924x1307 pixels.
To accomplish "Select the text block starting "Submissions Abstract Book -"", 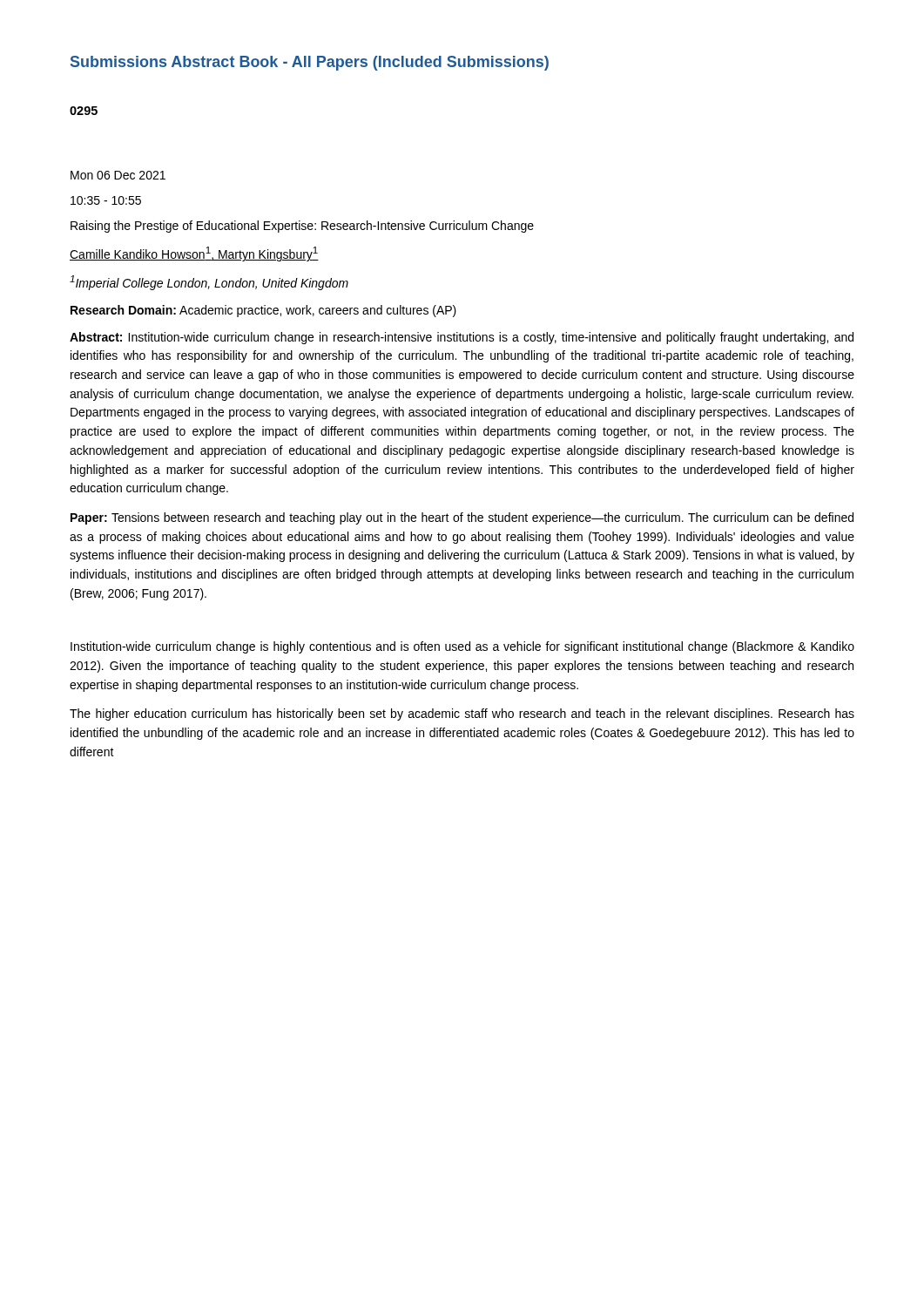I will tap(309, 62).
